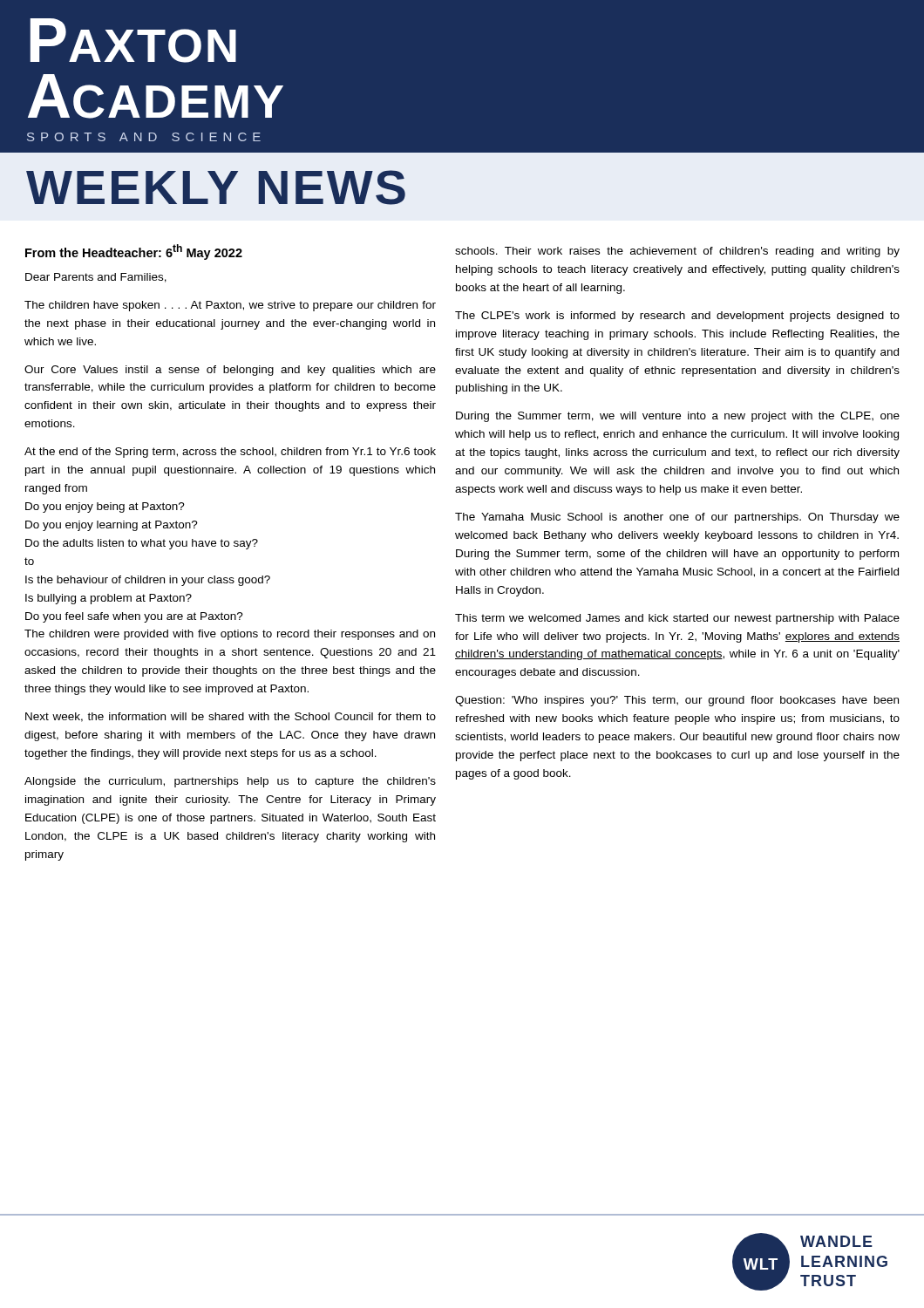Click on the text block containing "The Yamaha Music School is another one"

(677, 553)
